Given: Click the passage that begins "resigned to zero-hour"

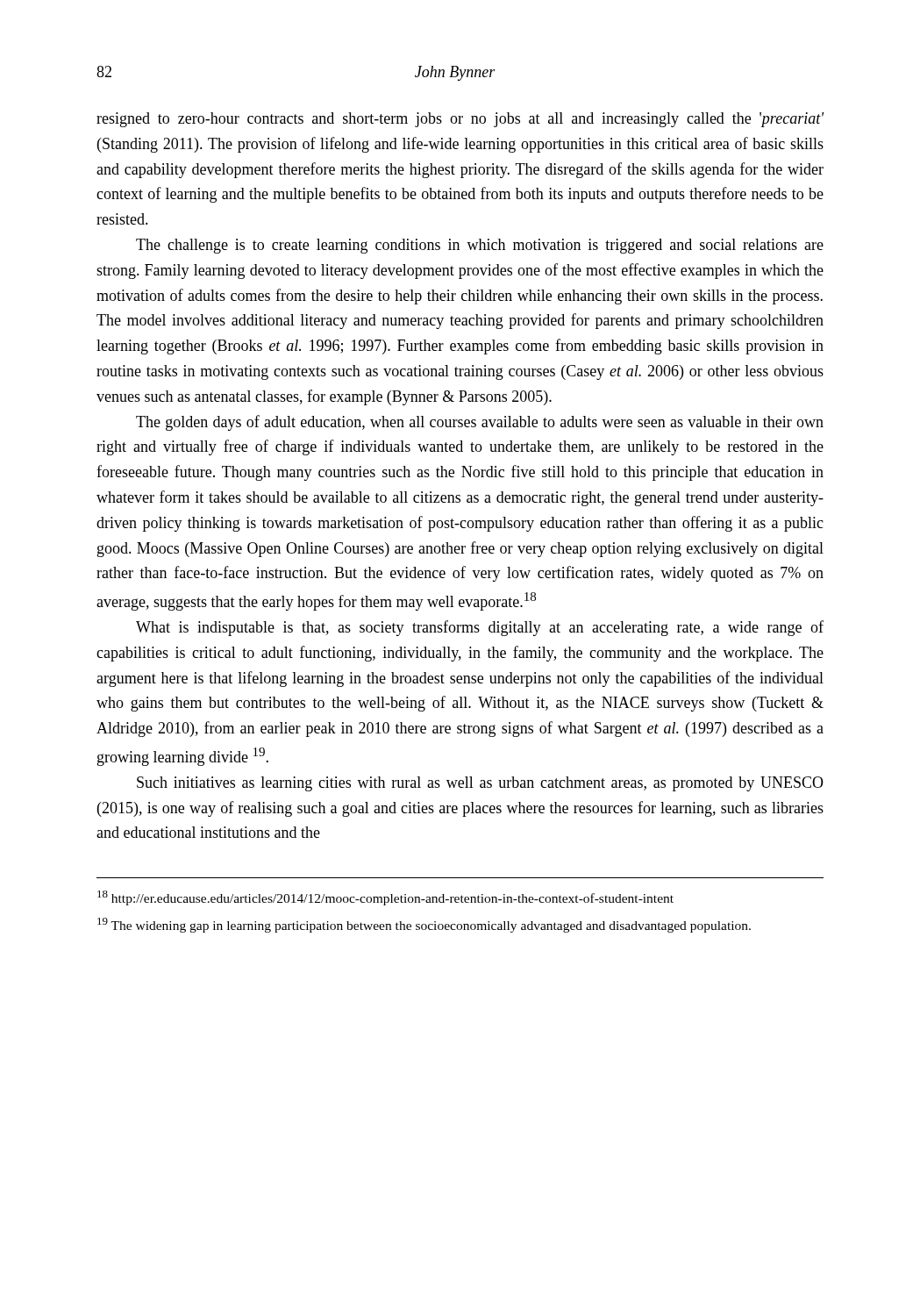Looking at the screenshot, I should (460, 169).
